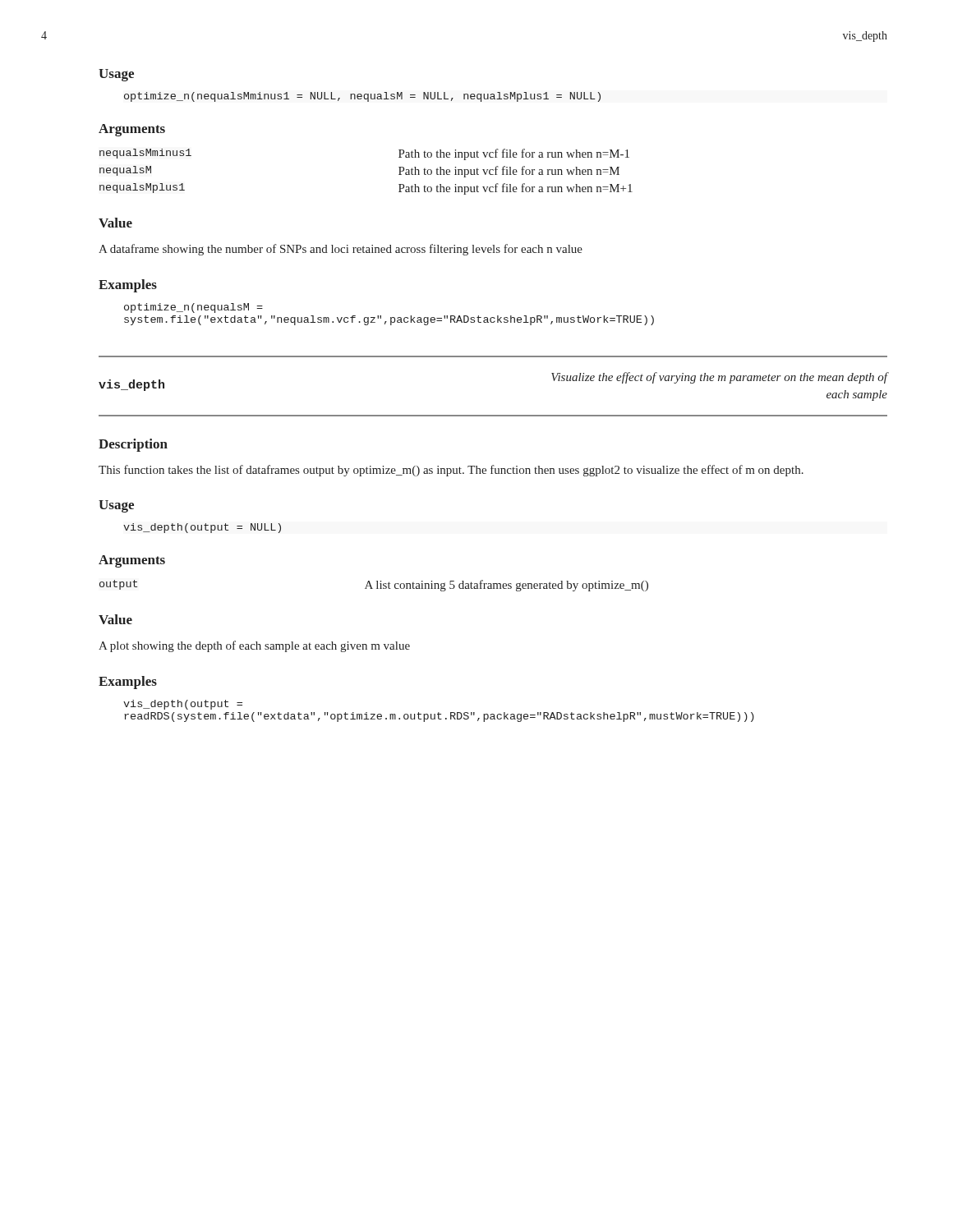Click on the block starting "vis_depth Visualize the"
This screenshot has width=953, height=1232.
(x=129, y=386)
